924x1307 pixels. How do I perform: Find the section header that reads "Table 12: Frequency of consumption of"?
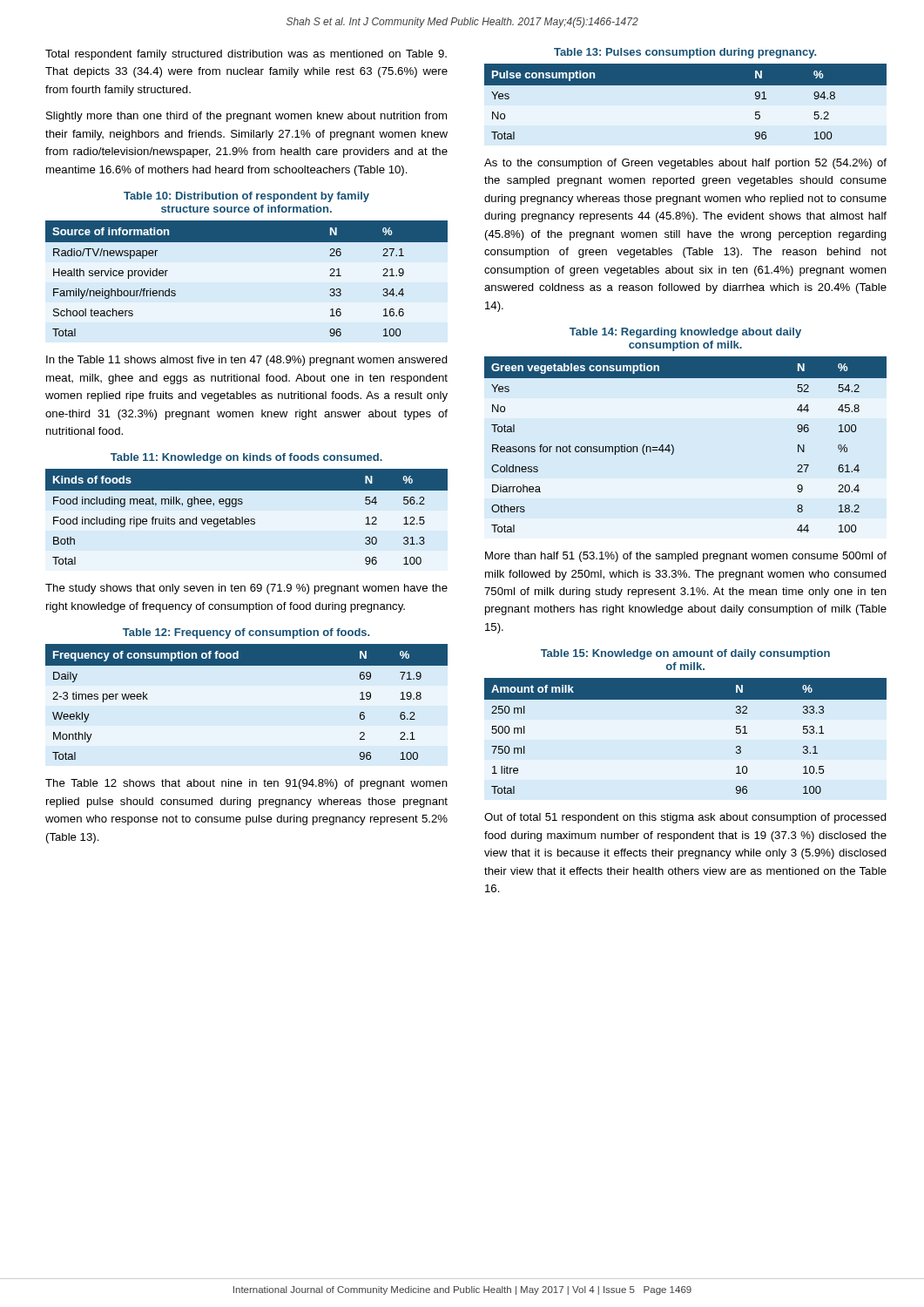pyautogui.click(x=246, y=632)
